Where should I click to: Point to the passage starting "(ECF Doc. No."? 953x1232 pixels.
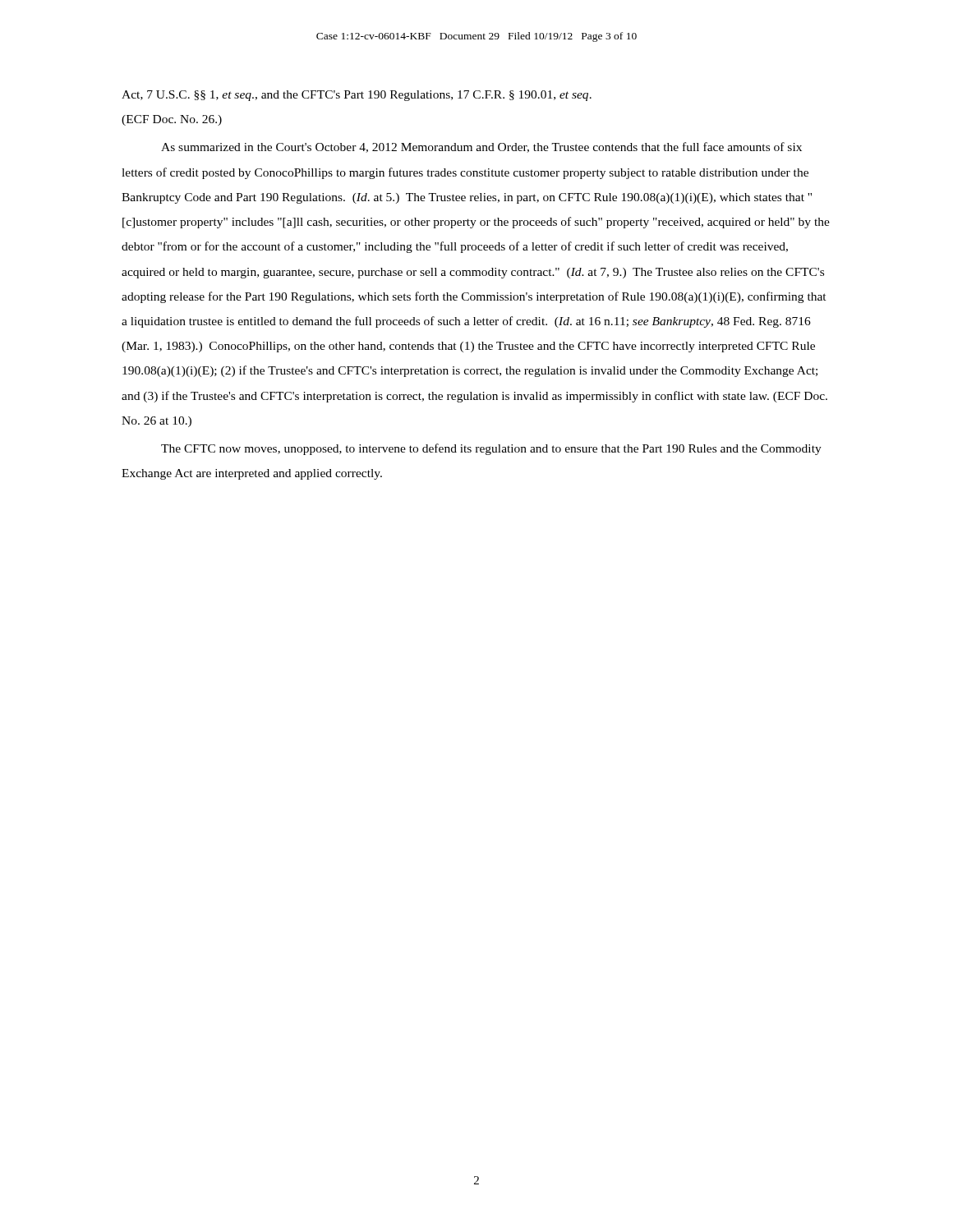point(172,119)
